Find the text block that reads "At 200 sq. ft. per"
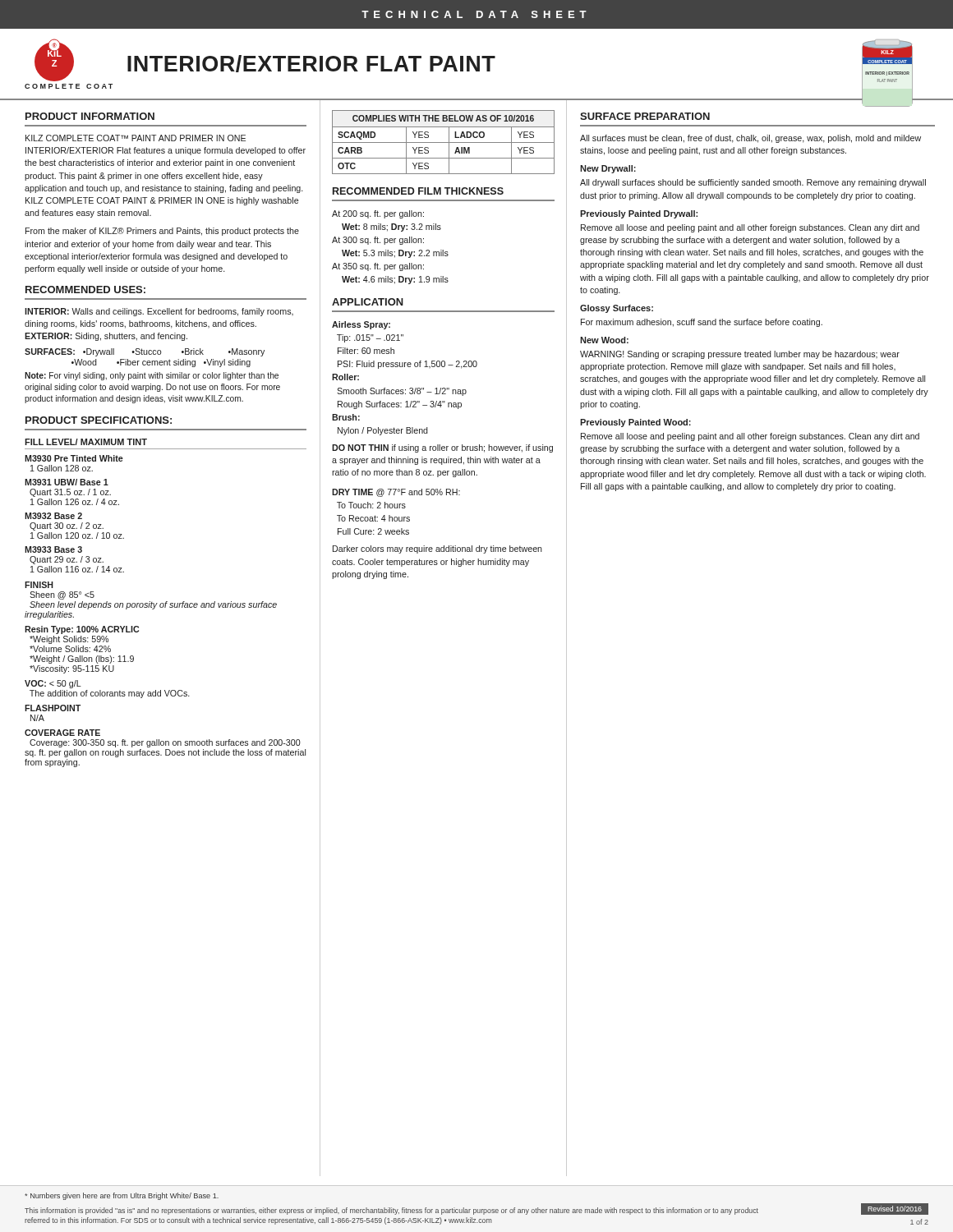The width and height of the screenshot is (953, 1232). [x=390, y=246]
